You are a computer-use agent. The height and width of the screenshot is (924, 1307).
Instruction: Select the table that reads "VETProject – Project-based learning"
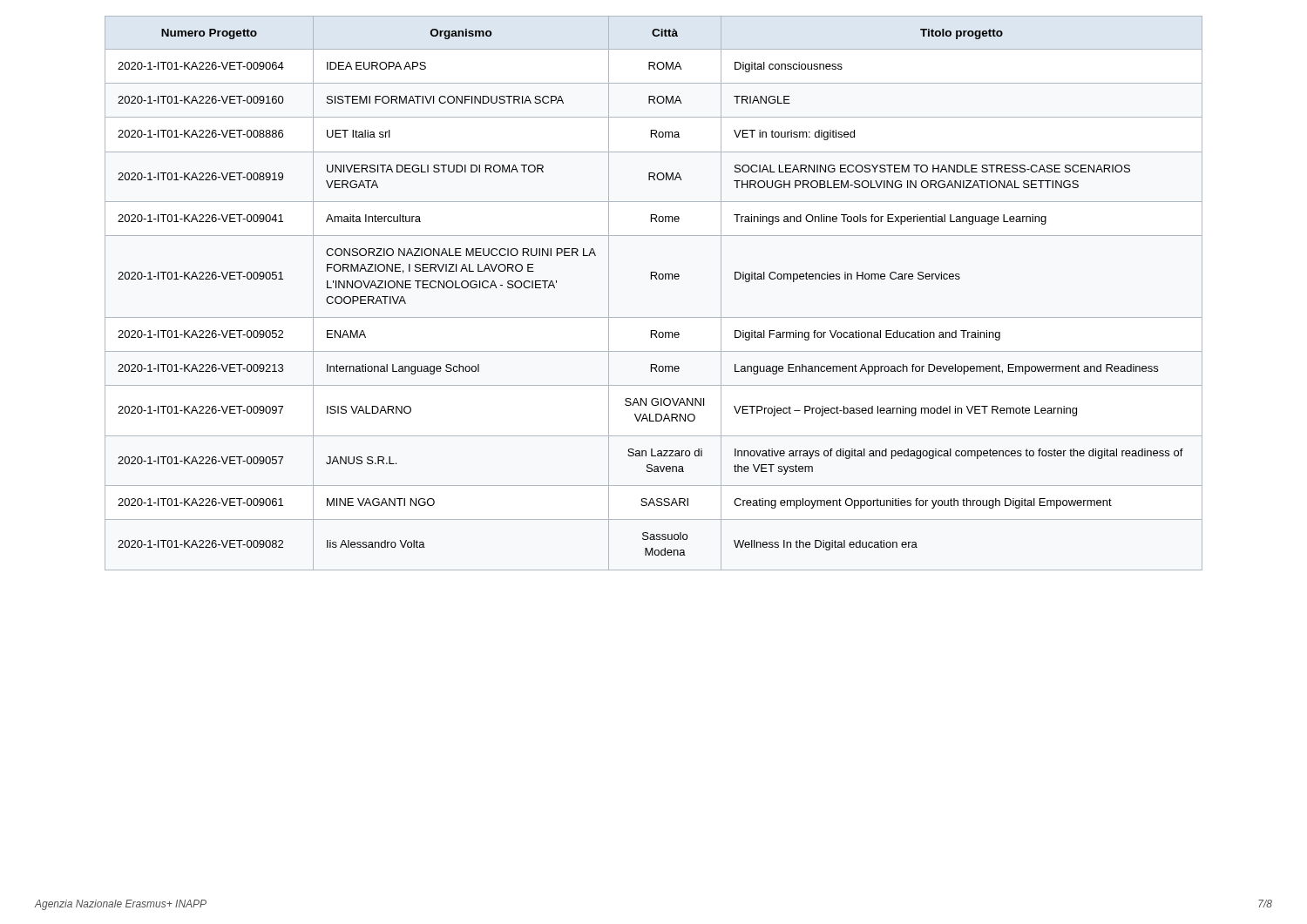point(654,293)
